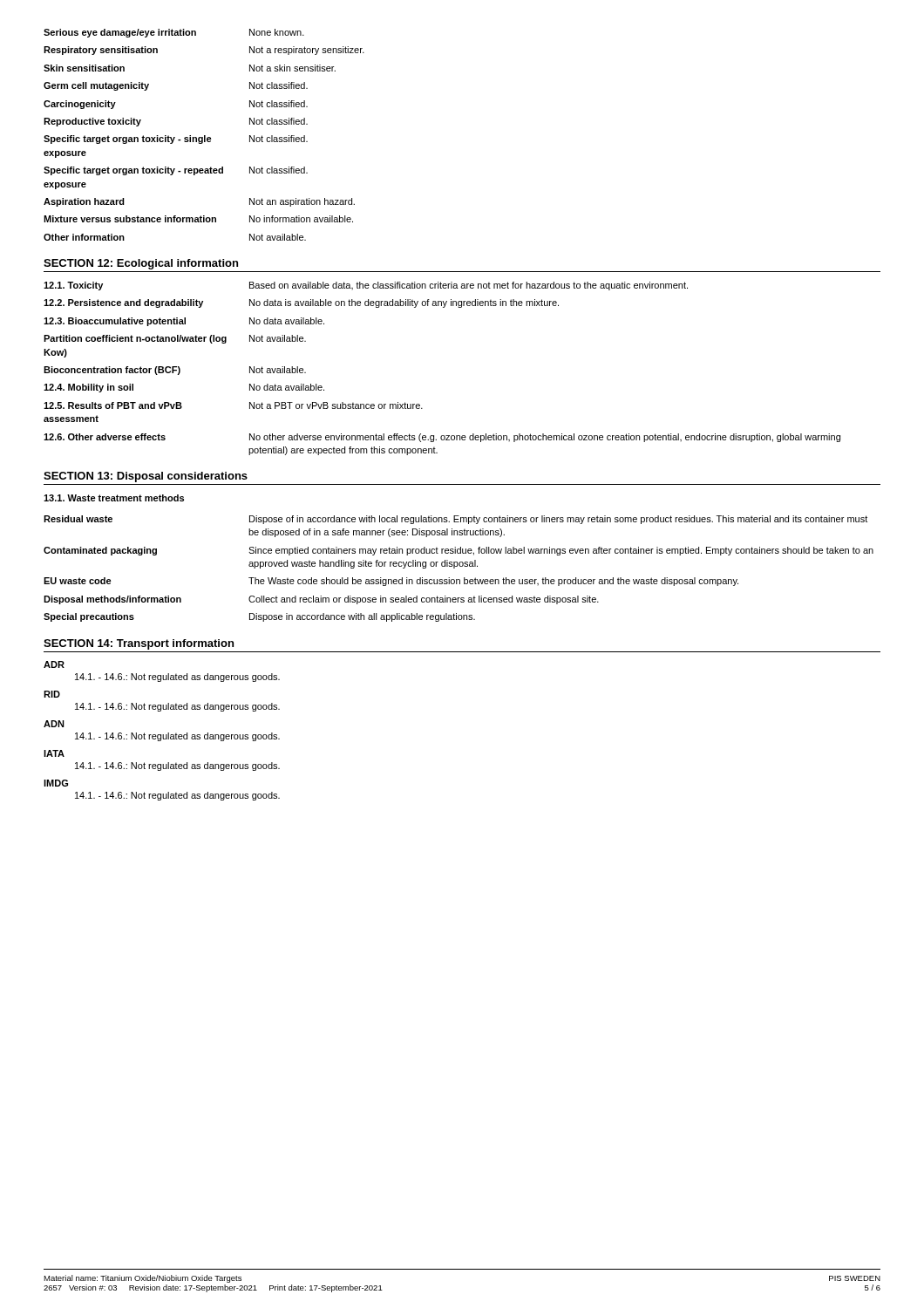Screen dimensions: 1308x924
Task: Where does it say "Serious eye damage/eye irritation None known."?
Action: 174,33
